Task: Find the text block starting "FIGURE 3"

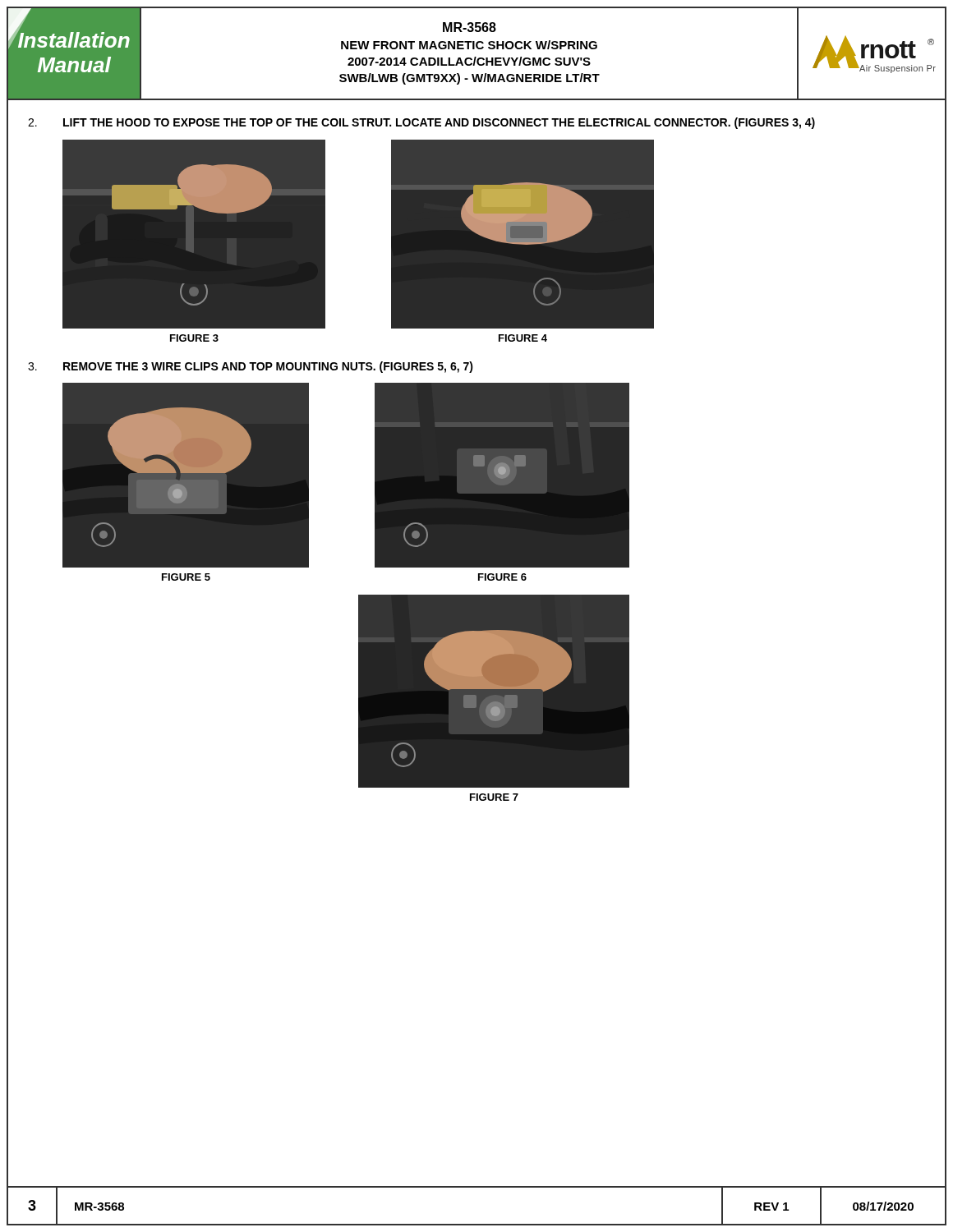Action: pyautogui.click(x=194, y=338)
